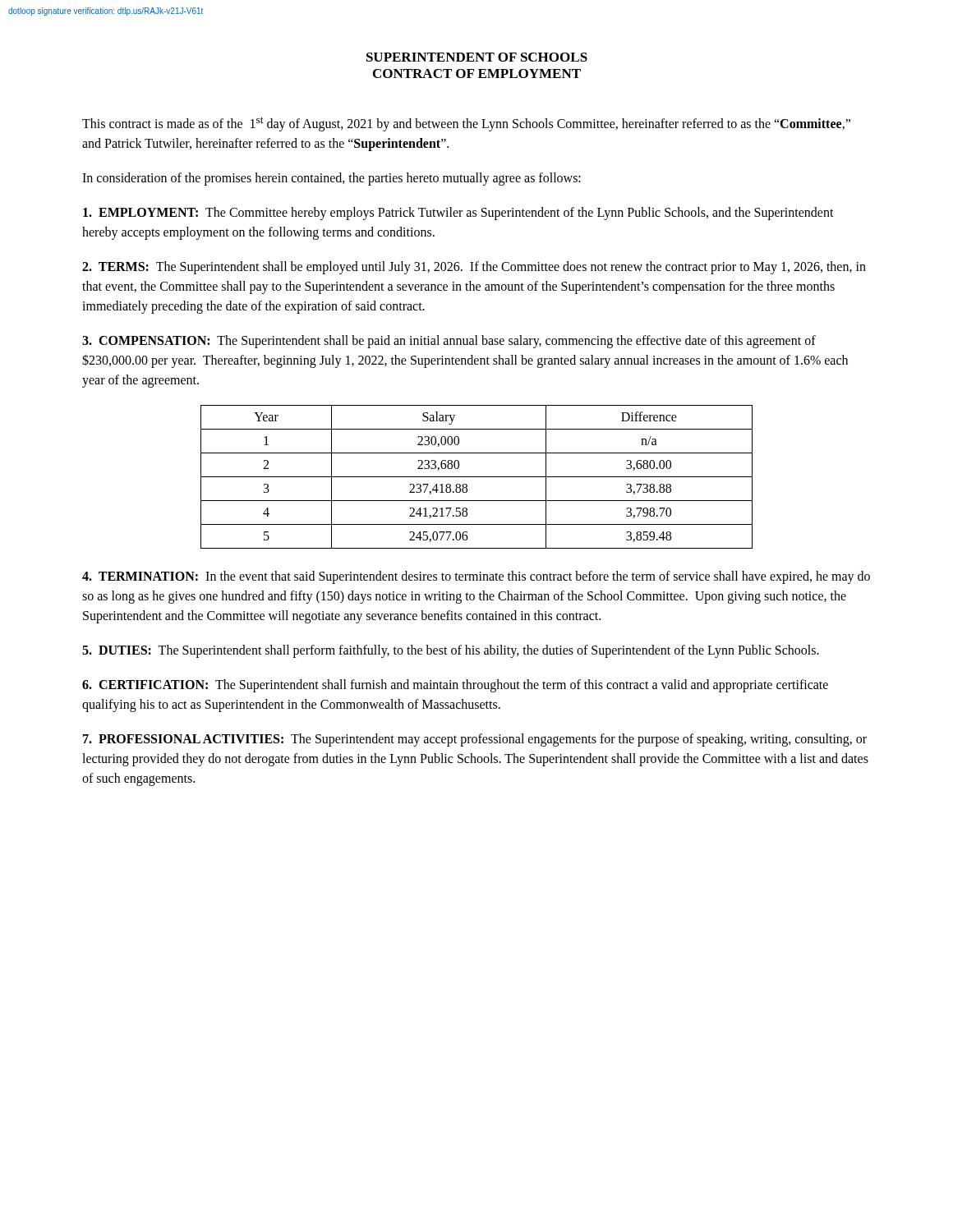Locate the text block that reads "EMPLOYMENT: The Committee hereby employs"
This screenshot has height=1232, width=953.
(x=458, y=222)
